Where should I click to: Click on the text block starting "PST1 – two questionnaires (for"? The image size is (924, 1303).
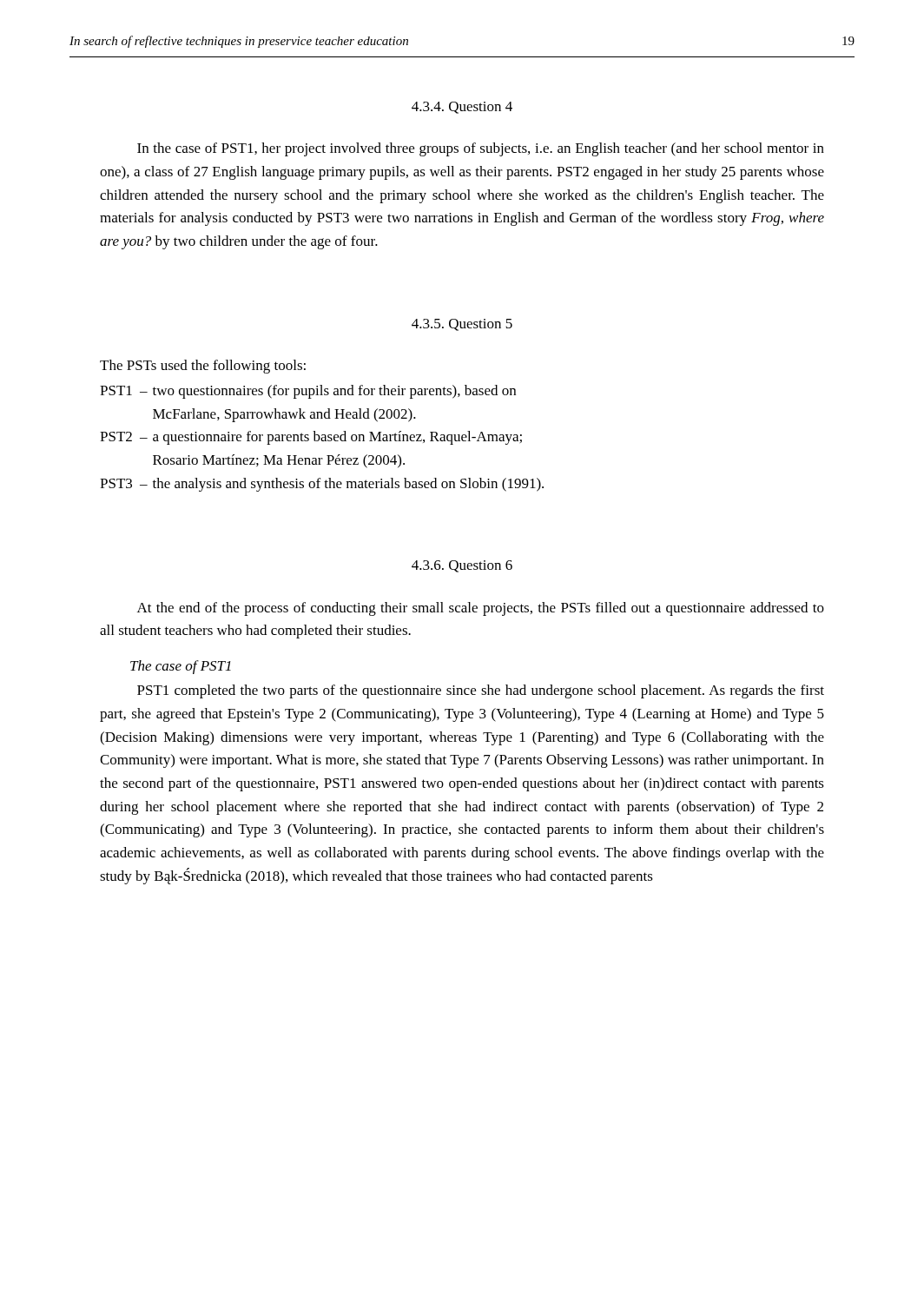[462, 403]
